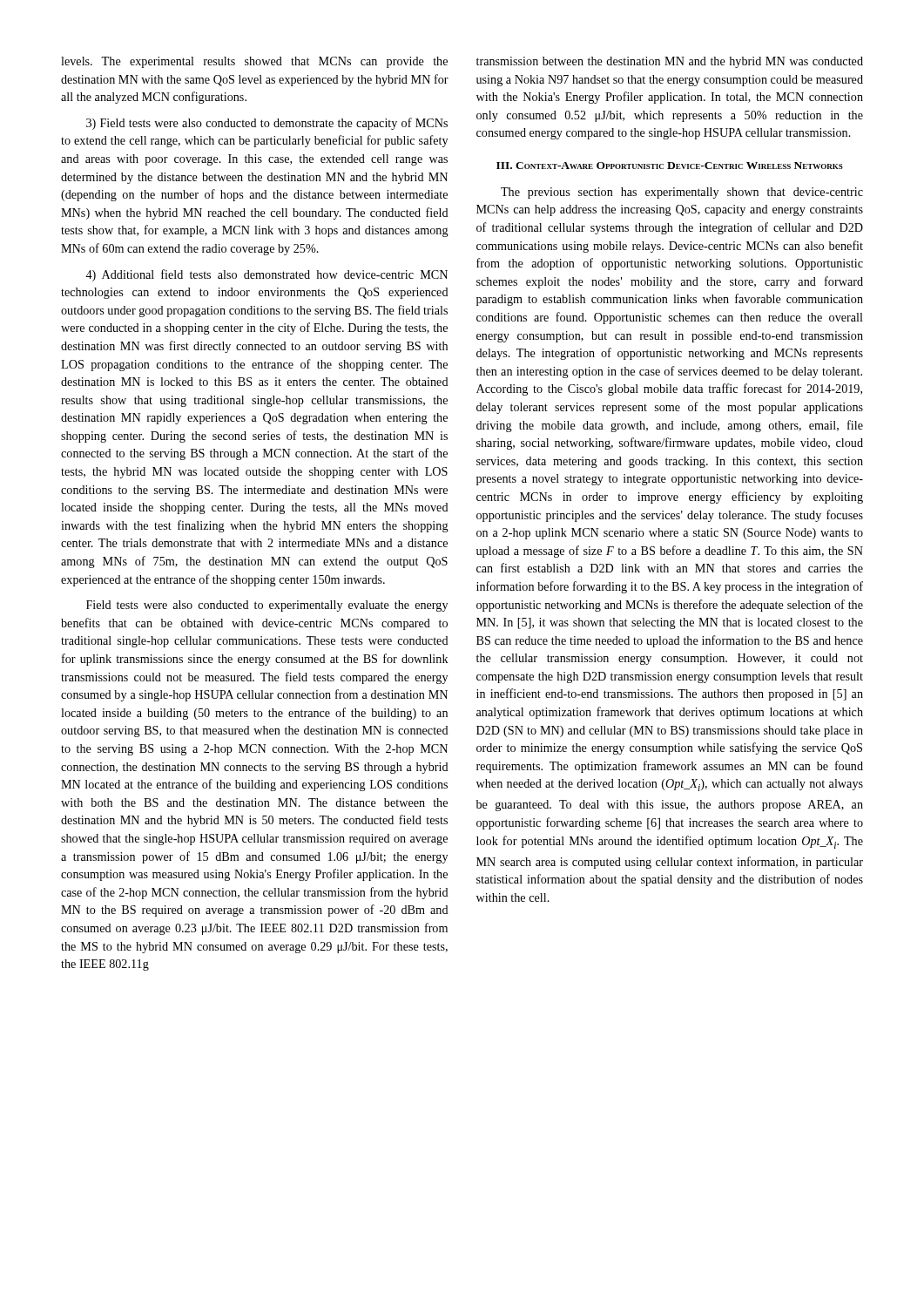Click a section header
The image size is (924, 1307).
[669, 166]
